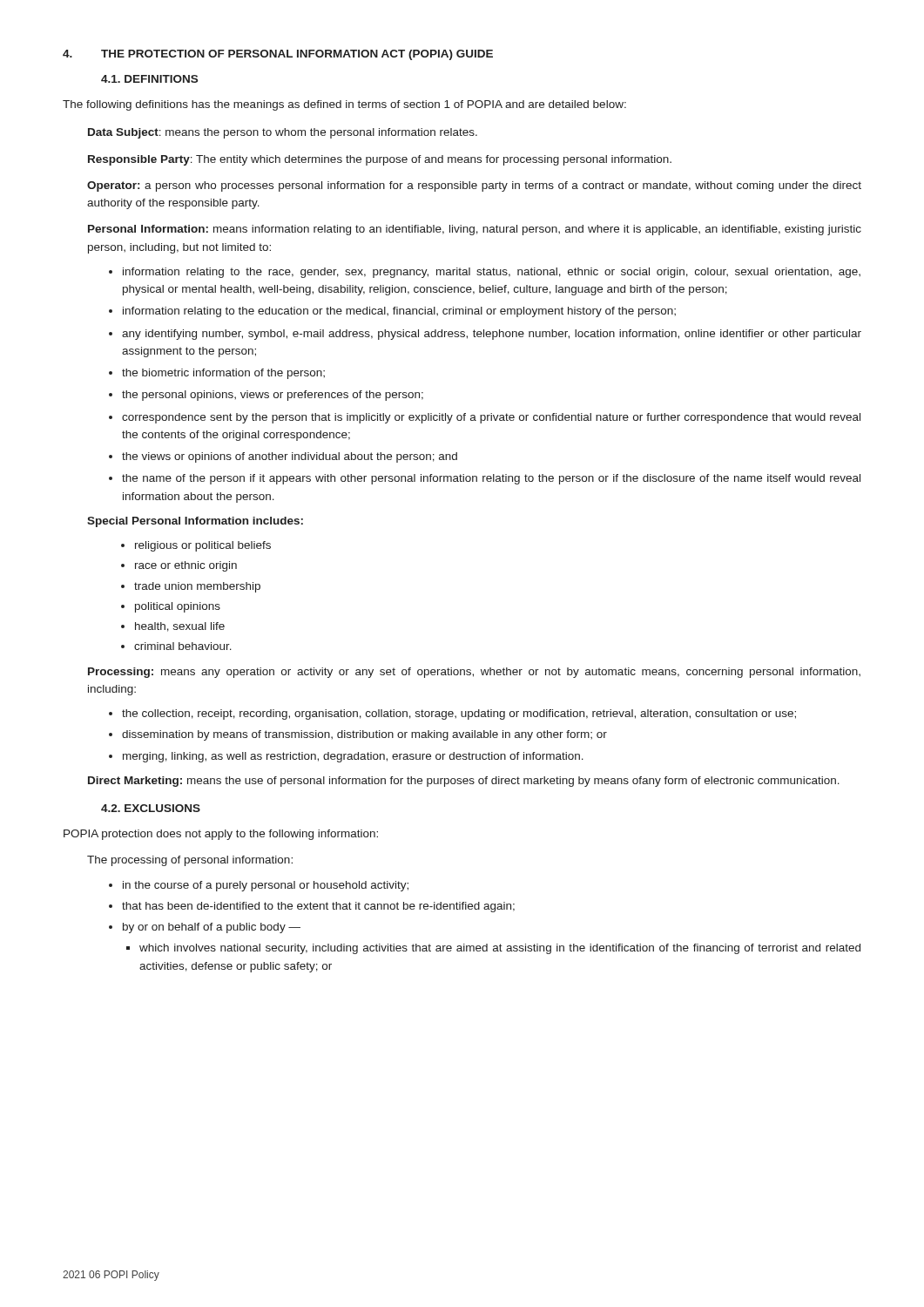
Task: Find the block on this page that starts "Responsible Party: The entity which determines"
Action: 474,159
